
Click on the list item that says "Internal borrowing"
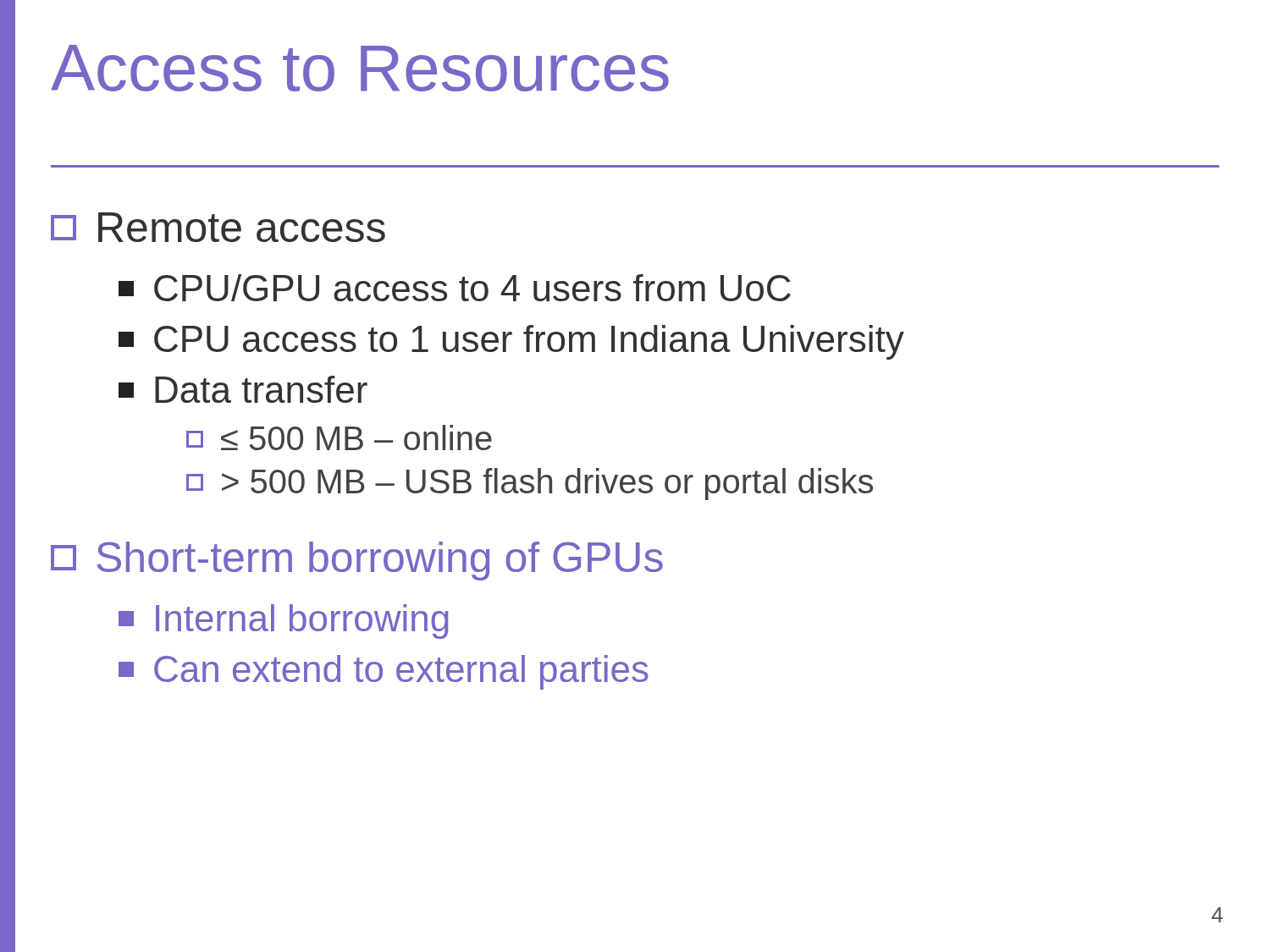click(285, 619)
